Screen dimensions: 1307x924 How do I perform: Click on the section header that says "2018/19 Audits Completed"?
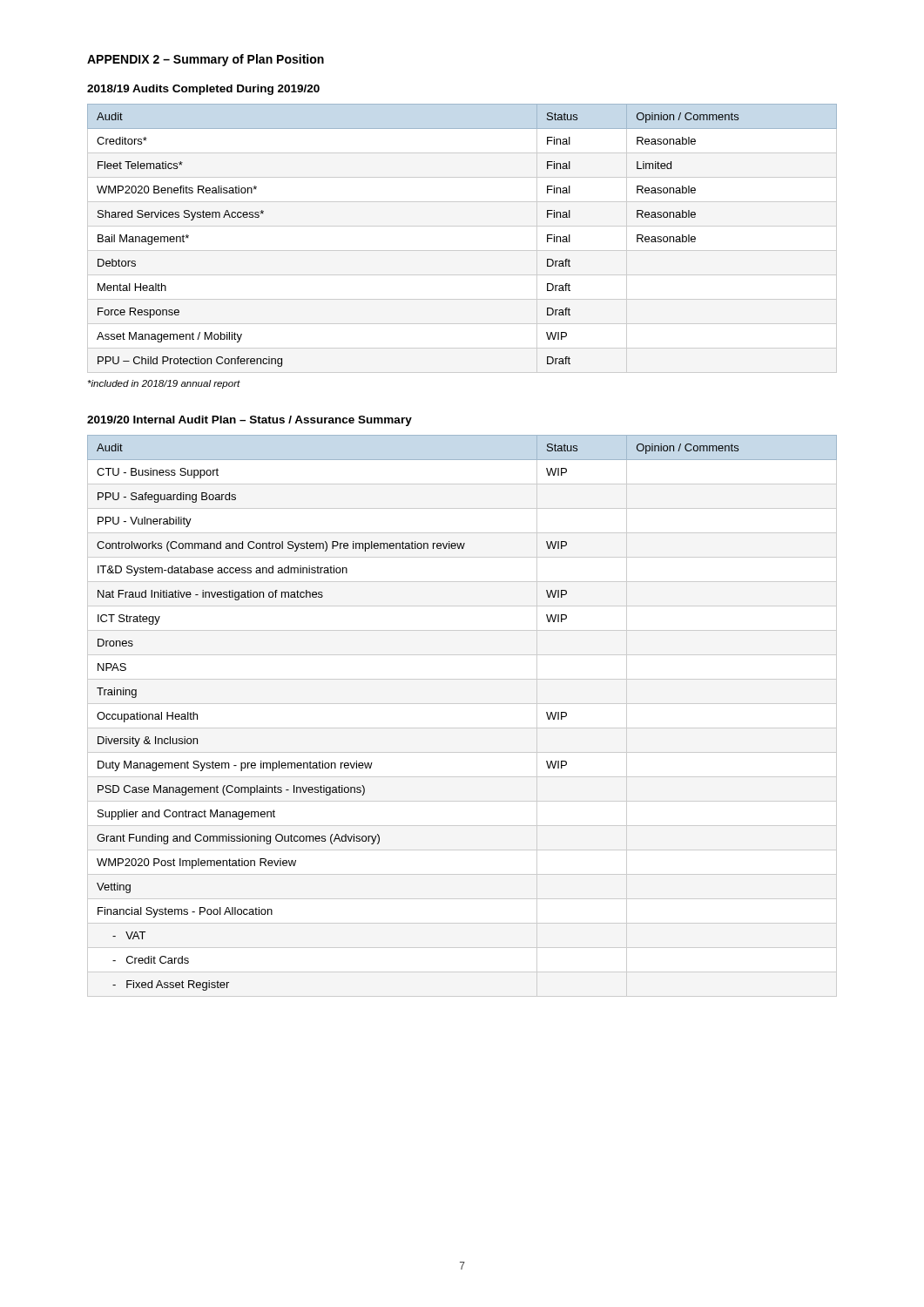coord(204,88)
